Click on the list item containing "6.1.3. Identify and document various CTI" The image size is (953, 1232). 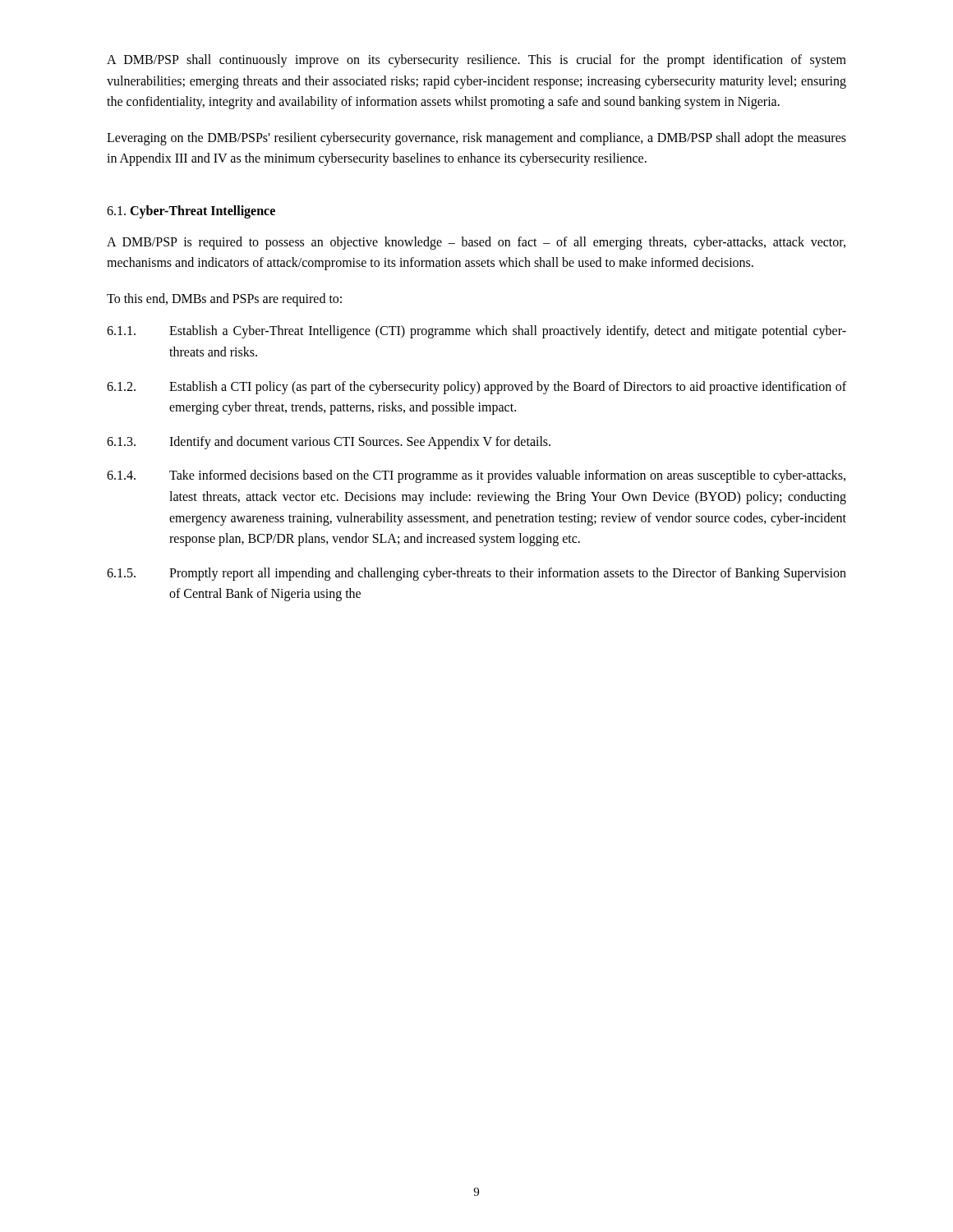476,441
